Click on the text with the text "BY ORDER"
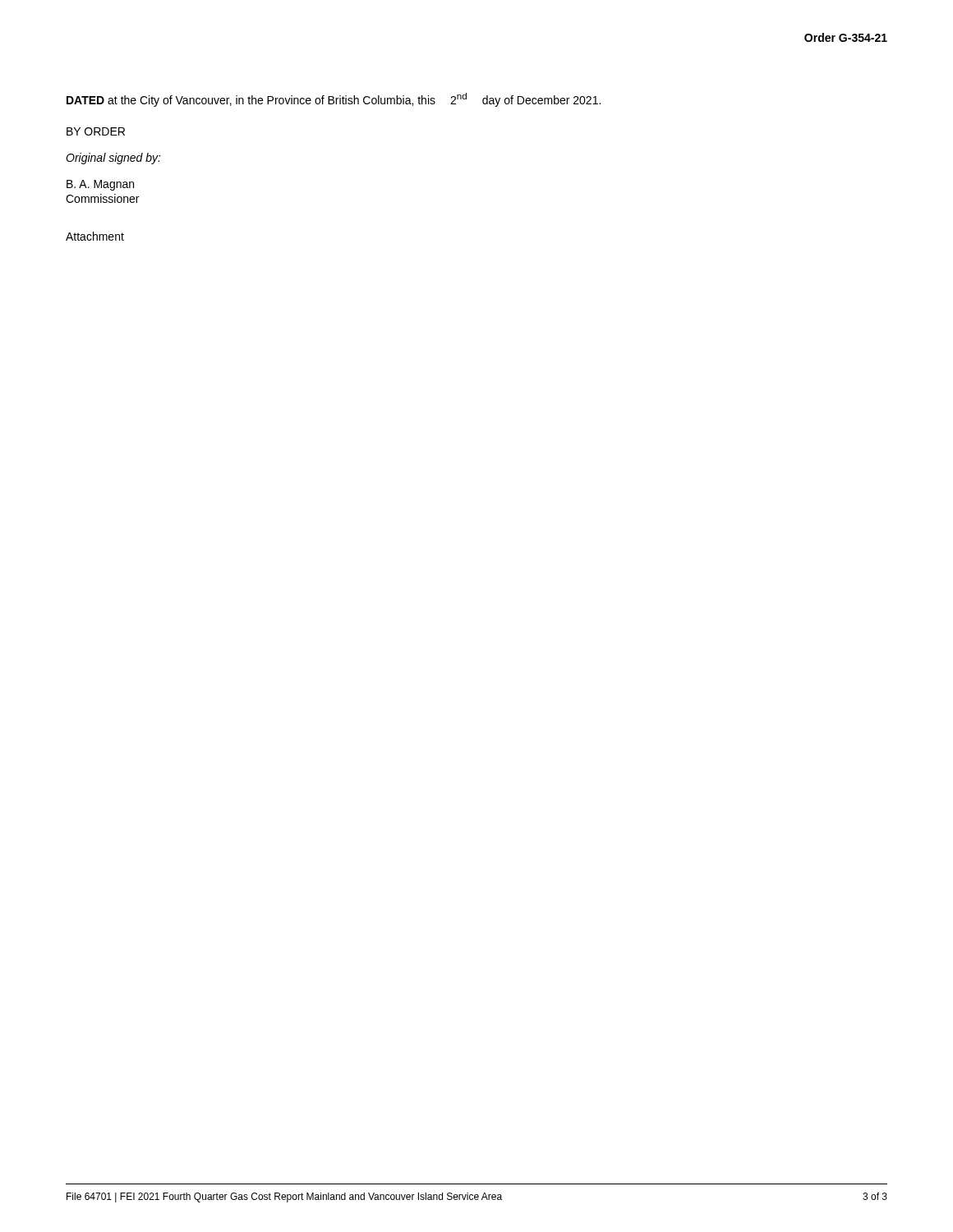 tap(96, 131)
